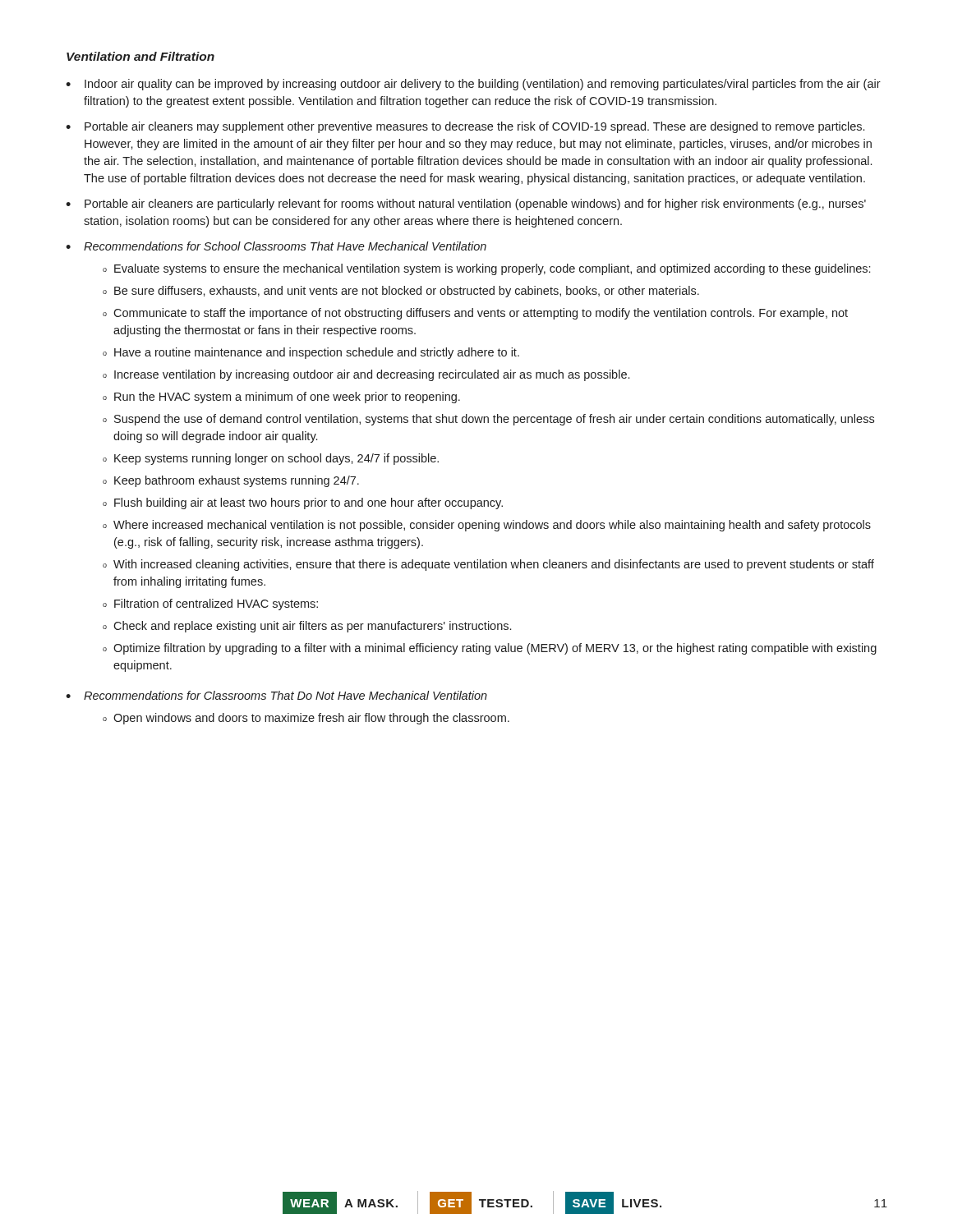Click on the region starting "o Communicate to staff the importance of"
Screen dimensions: 1232x953
[x=486, y=322]
